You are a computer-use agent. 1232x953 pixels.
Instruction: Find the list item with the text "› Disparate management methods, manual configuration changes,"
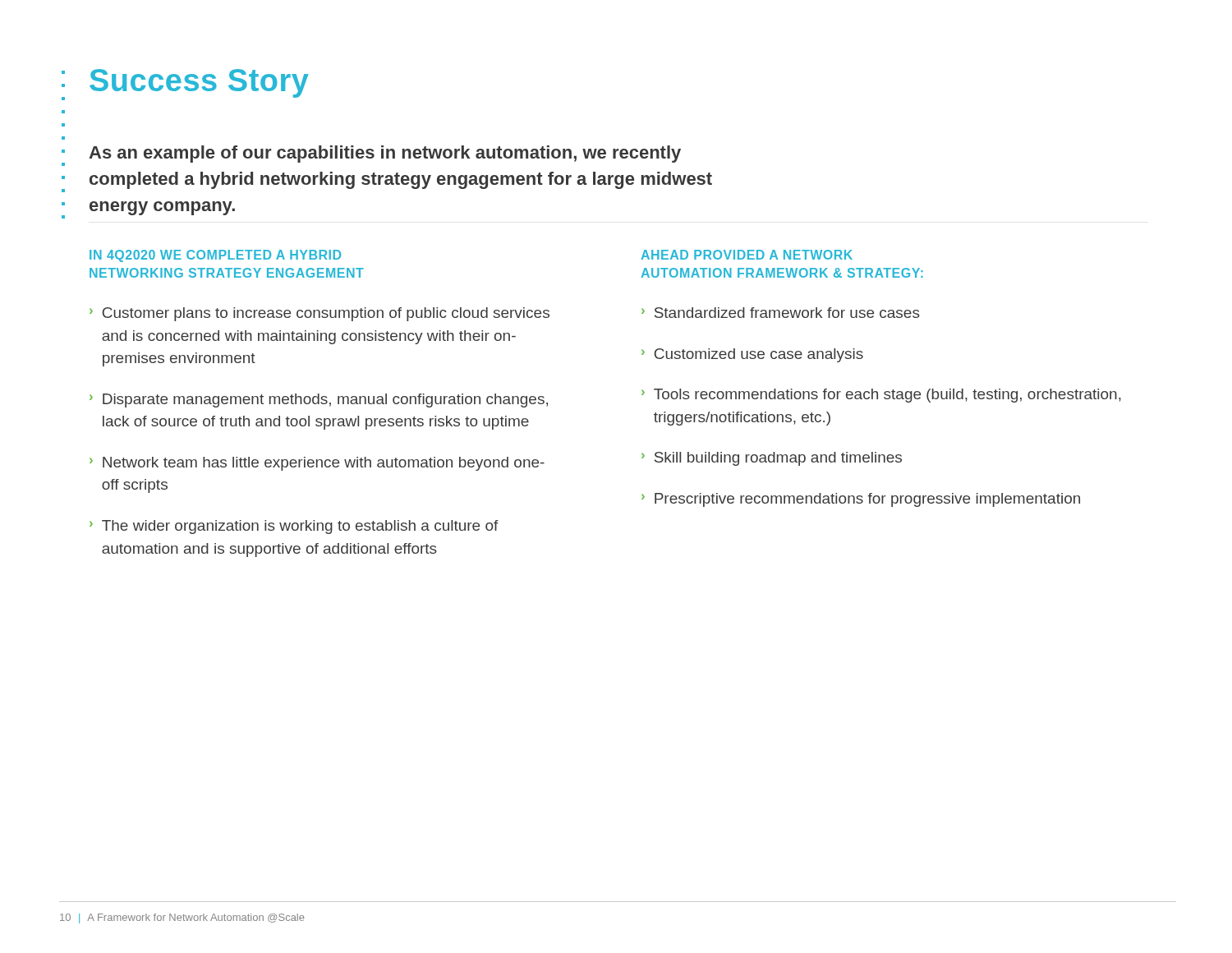point(323,410)
